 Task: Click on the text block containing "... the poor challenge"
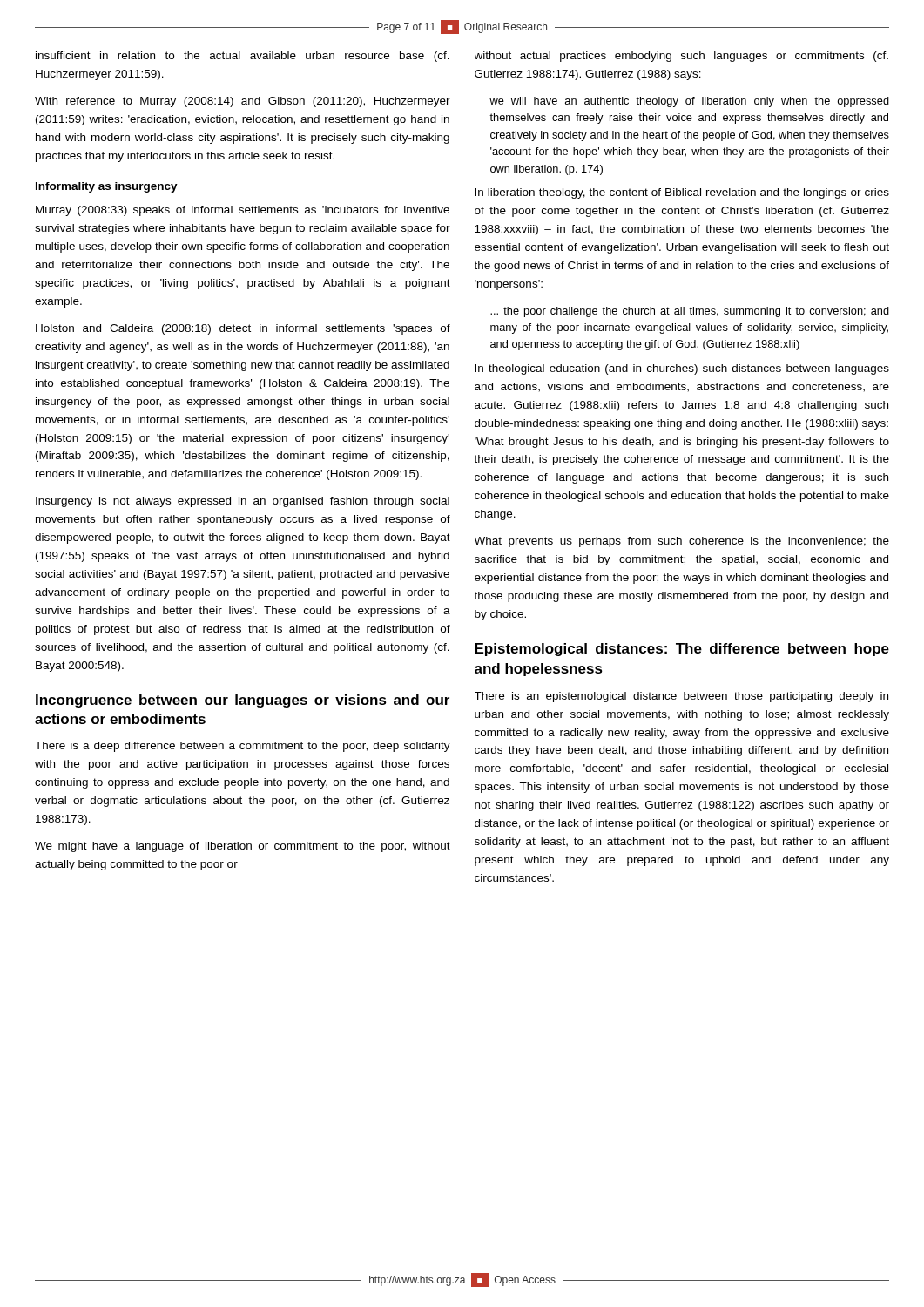690,327
